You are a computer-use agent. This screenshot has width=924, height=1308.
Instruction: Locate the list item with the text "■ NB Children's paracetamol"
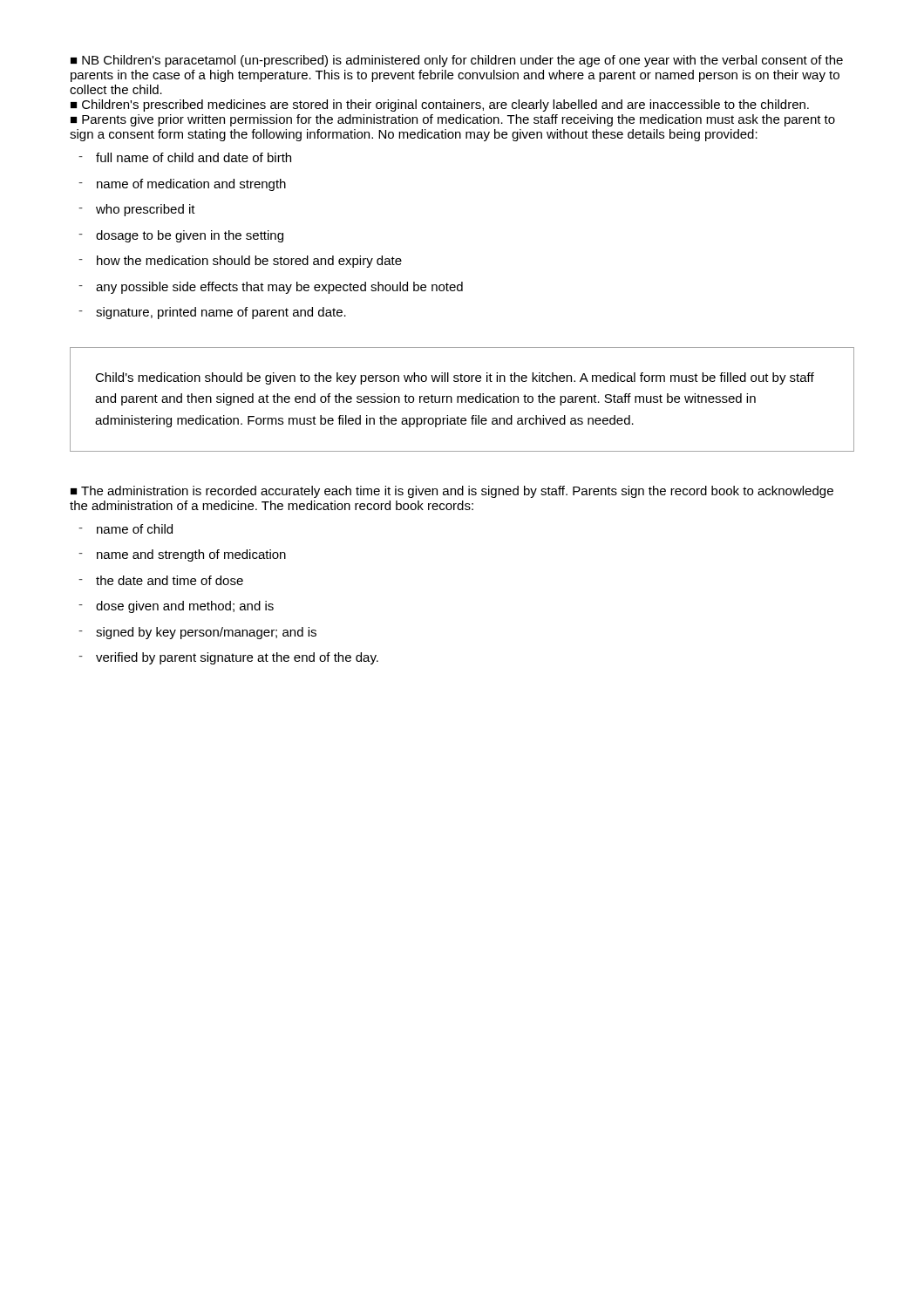point(462,75)
